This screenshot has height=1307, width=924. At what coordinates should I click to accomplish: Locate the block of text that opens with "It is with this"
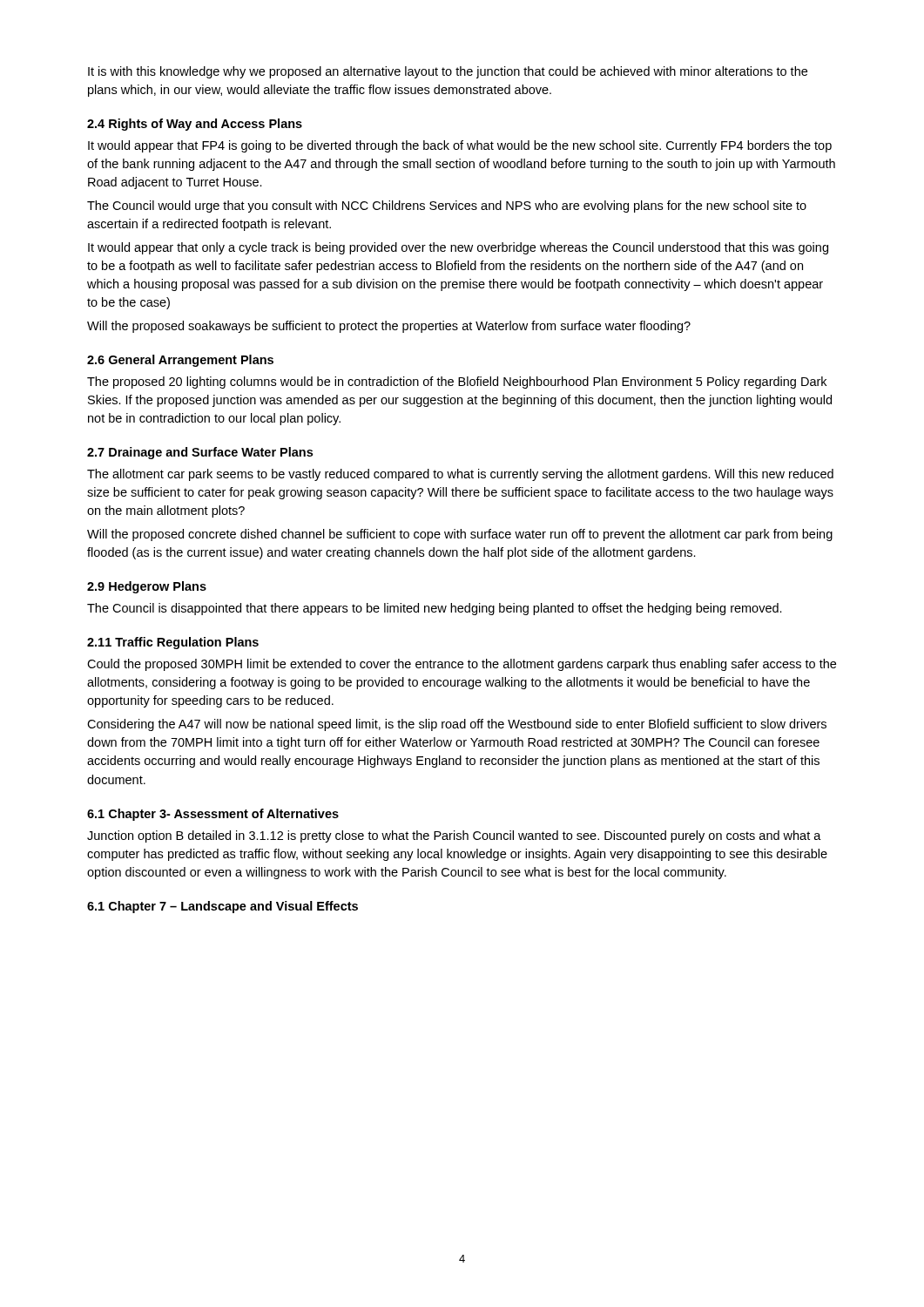coord(462,81)
